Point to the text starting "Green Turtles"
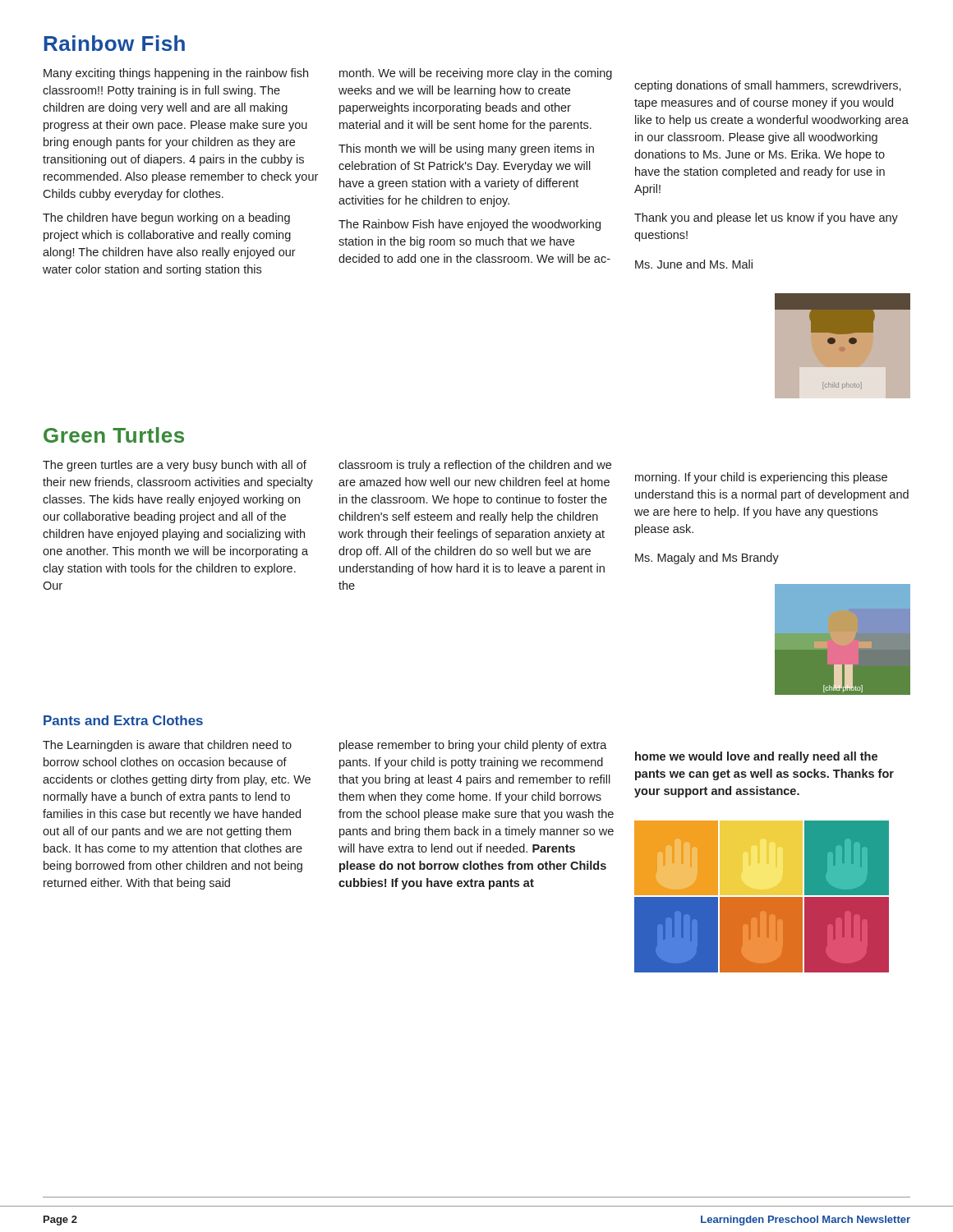The height and width of the screenshot is (1232, 953). (114, 435)
